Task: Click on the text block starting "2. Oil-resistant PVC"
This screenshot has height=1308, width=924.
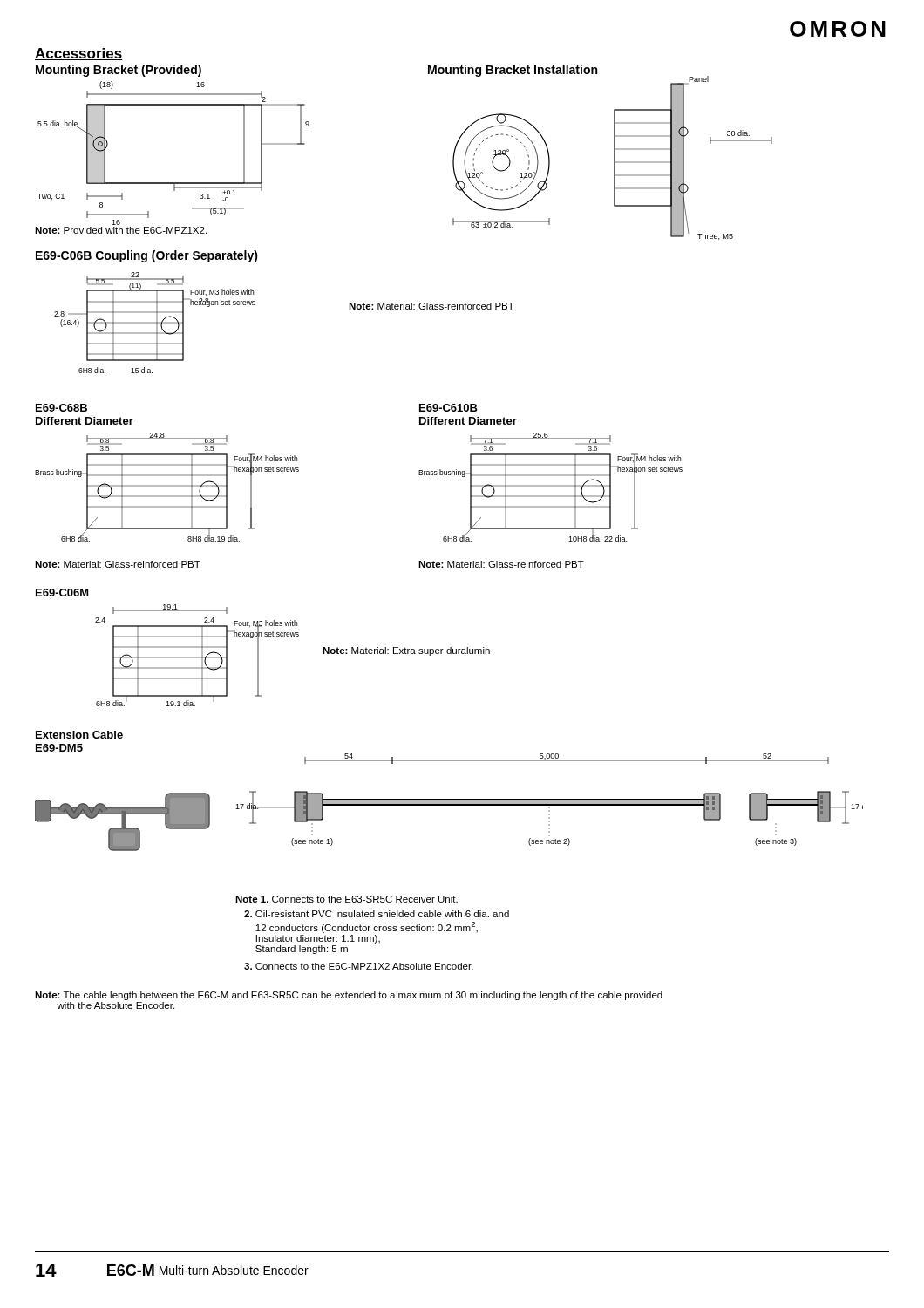Action: coord(377,931)
